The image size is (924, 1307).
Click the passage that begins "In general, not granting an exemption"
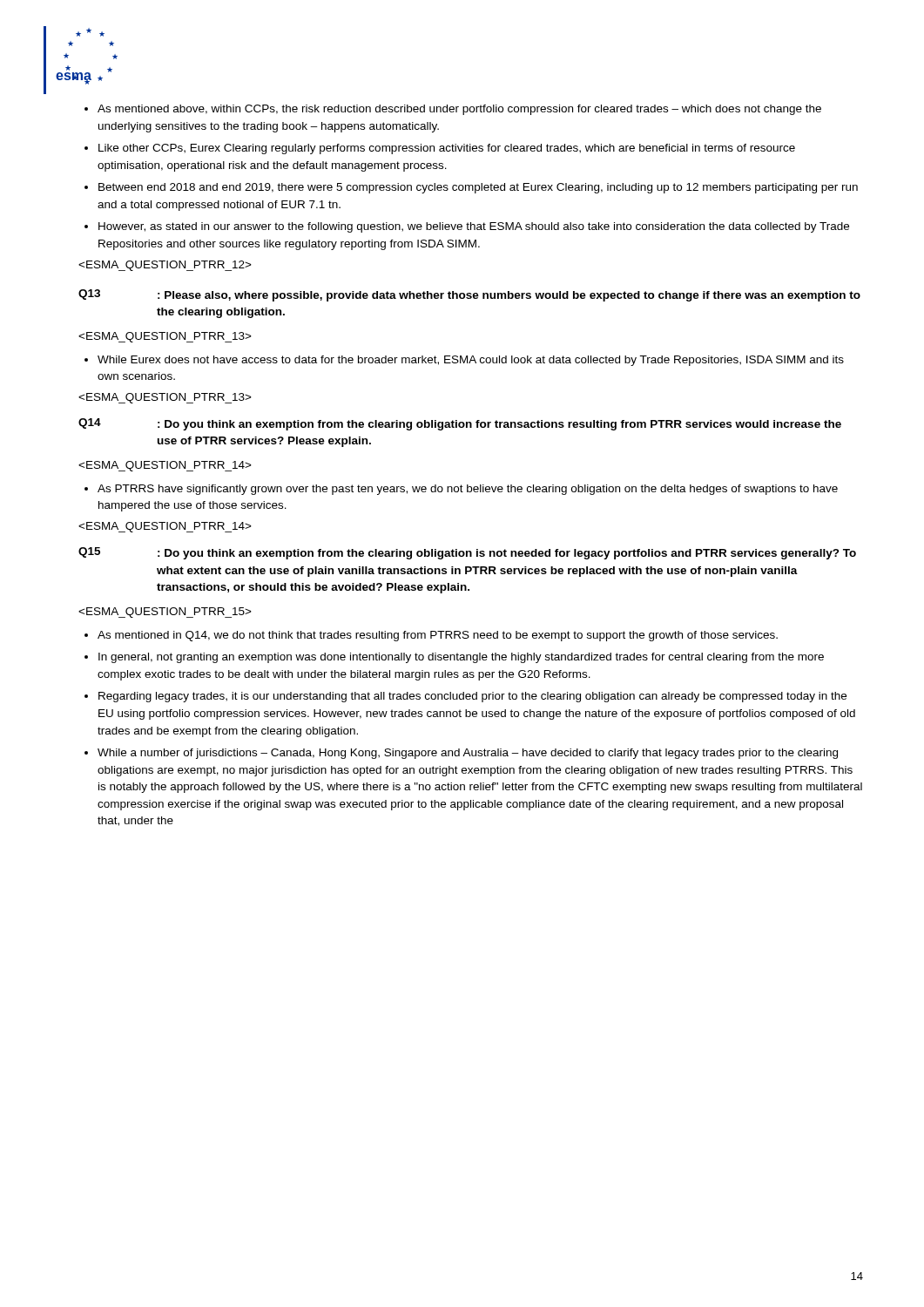click(461, 665)
